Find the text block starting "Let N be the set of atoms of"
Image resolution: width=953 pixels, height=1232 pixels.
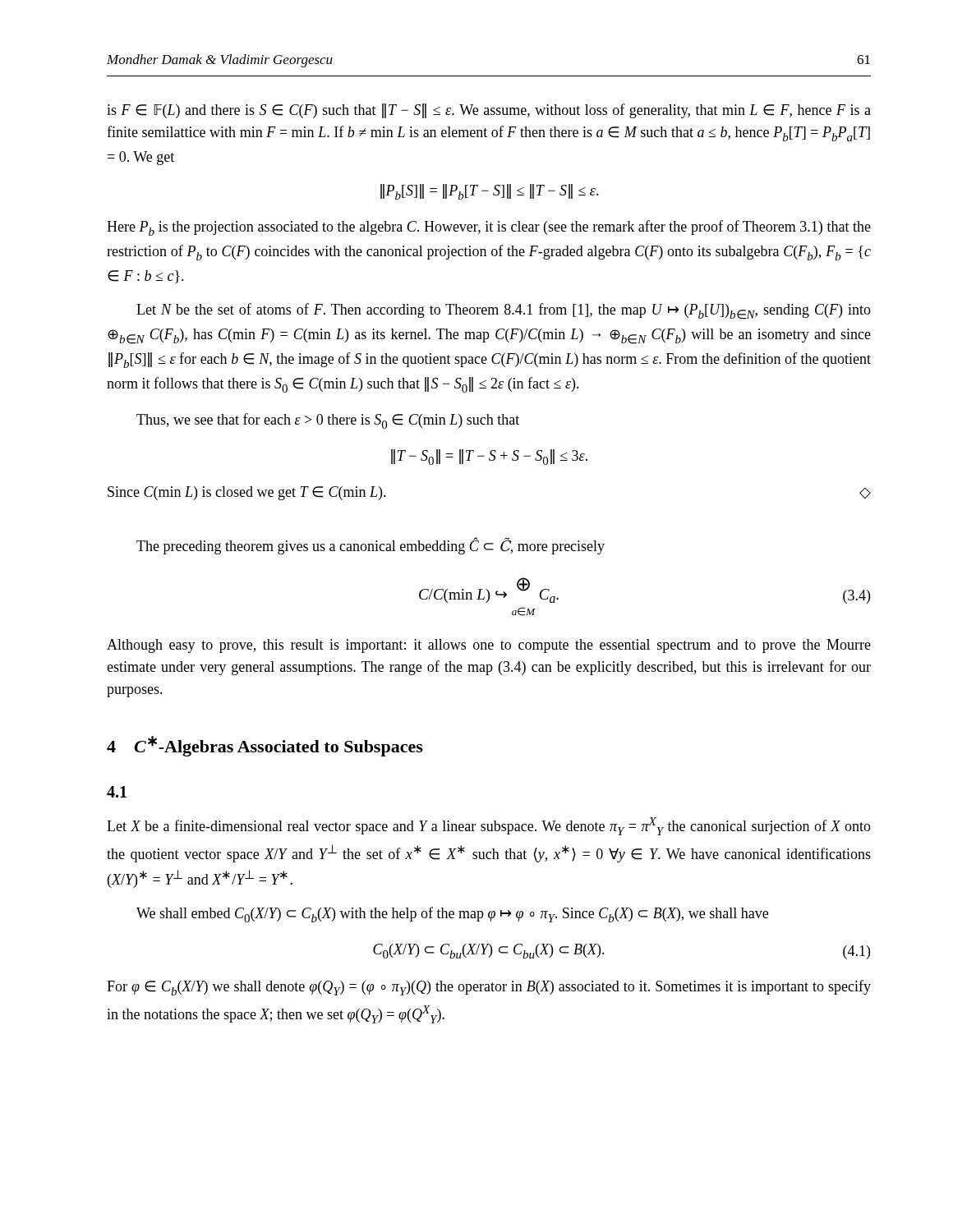(489, 348)
